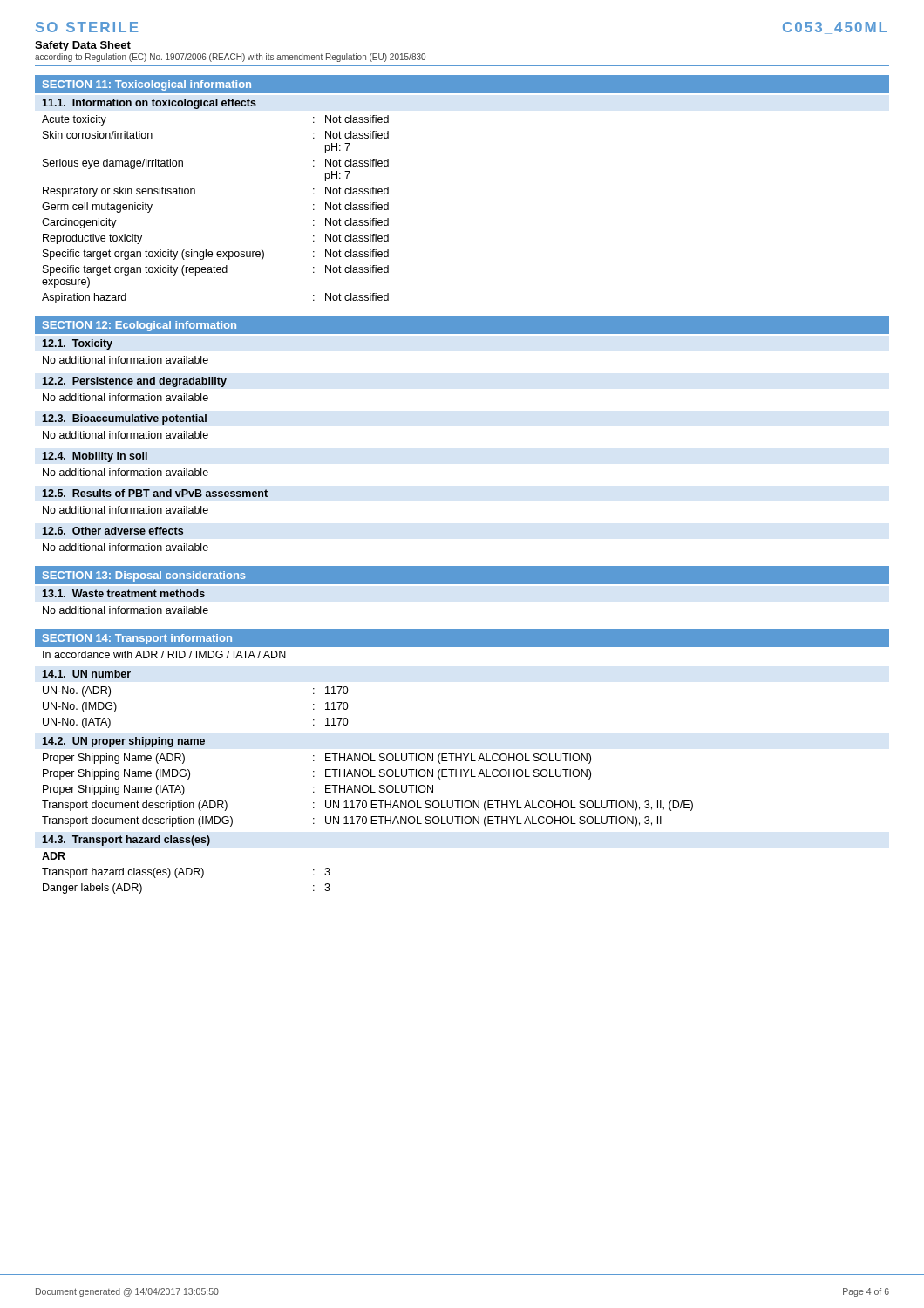
Task: Locate the text block containing "Acute toxicity : Not"
Action: (81, 120)
